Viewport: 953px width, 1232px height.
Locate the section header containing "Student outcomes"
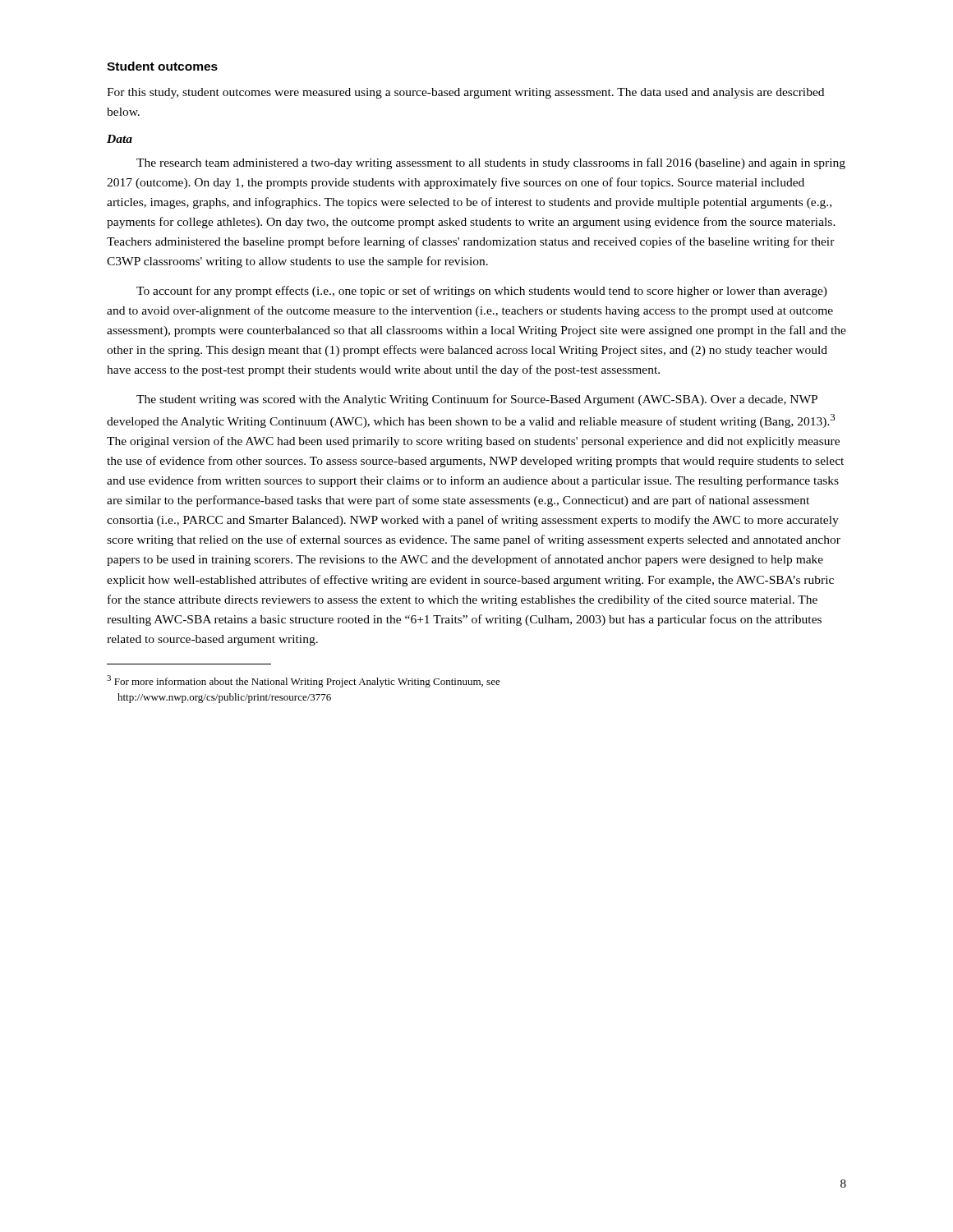(x=162, y=66)
